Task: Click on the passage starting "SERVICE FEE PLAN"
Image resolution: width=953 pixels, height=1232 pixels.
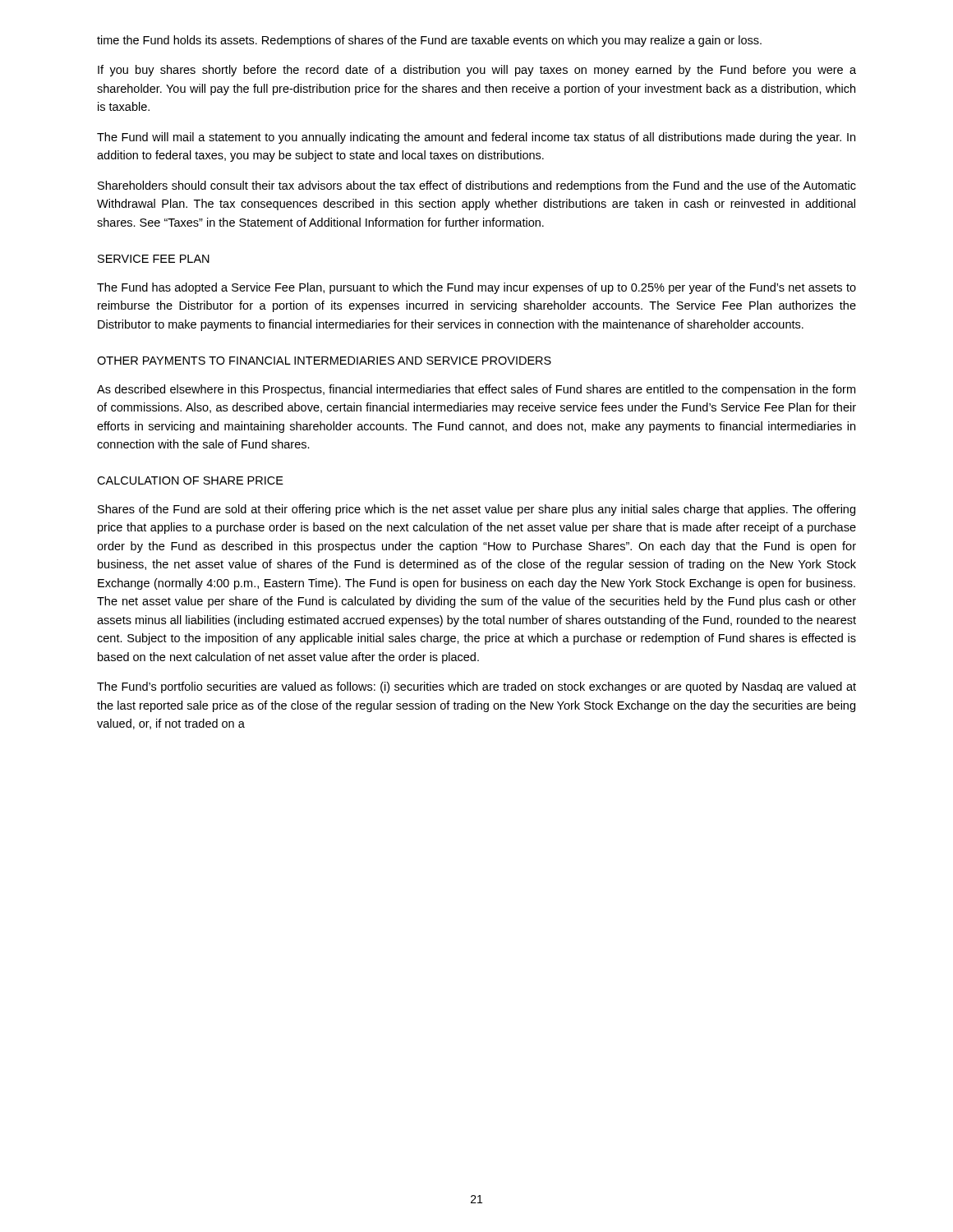Action: pos(153,259)
